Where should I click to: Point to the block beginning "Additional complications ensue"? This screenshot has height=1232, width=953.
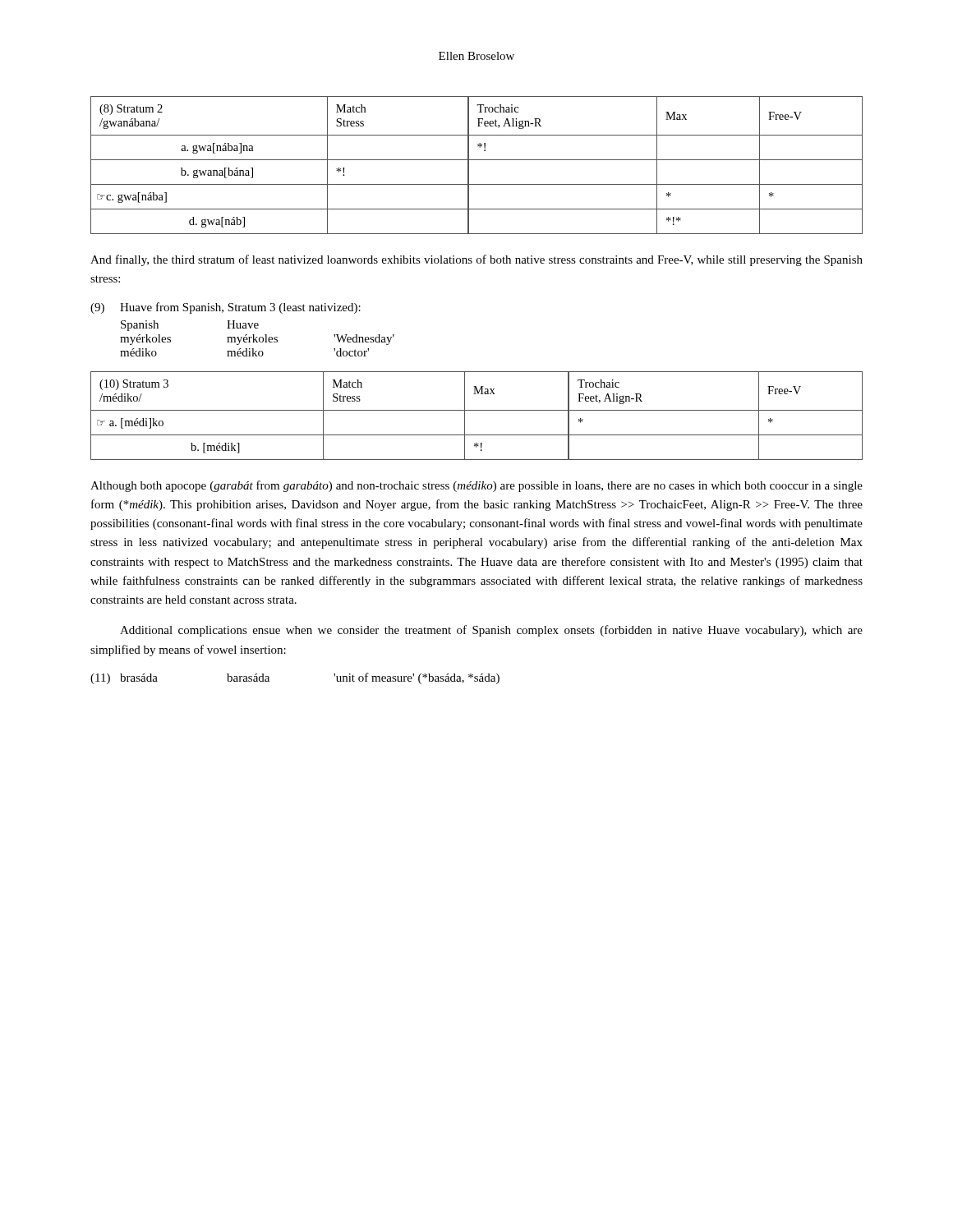point(476,640)
